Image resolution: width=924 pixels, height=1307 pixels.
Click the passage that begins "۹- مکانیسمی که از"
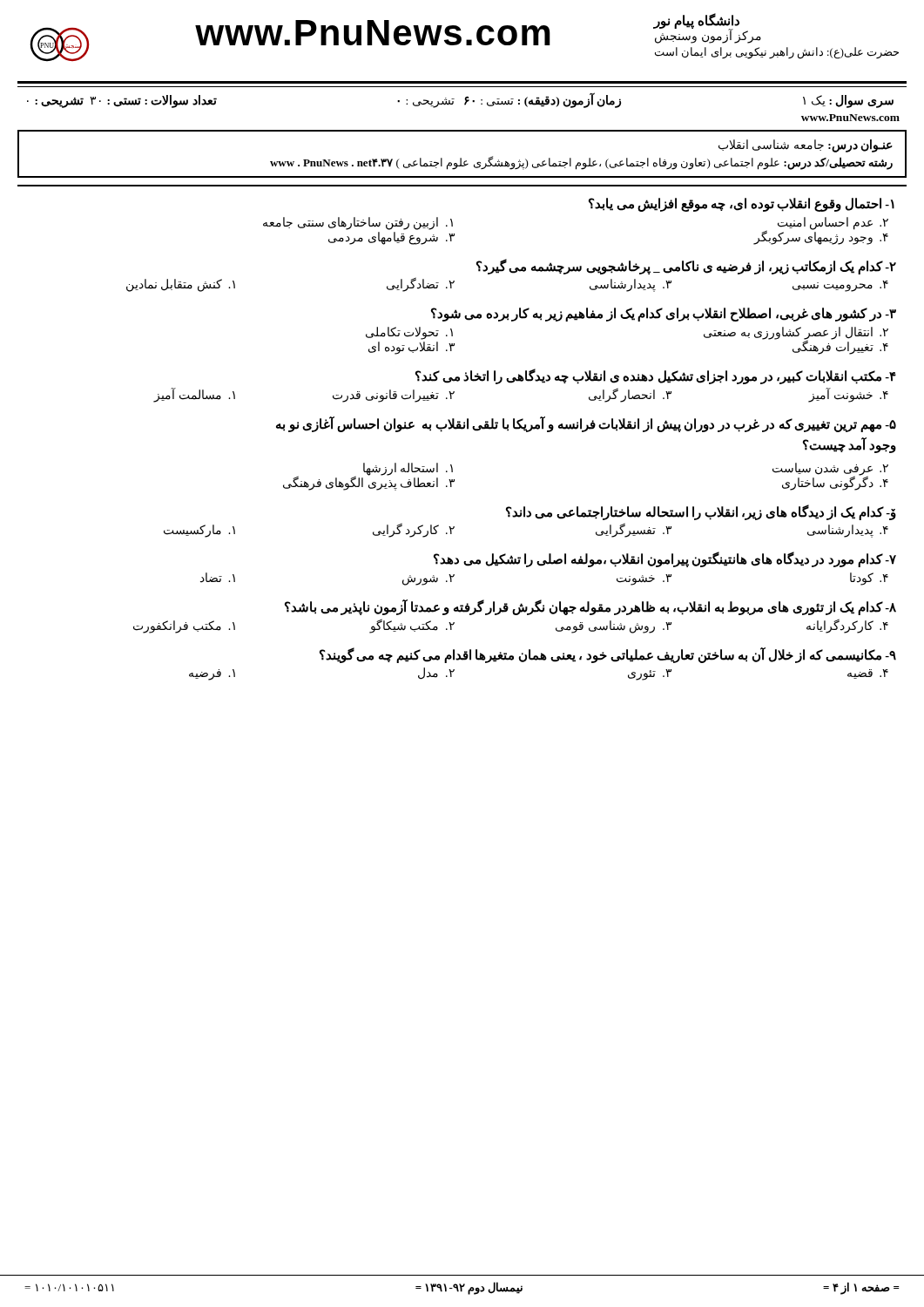pyautogui.click(x=462, y=663)
